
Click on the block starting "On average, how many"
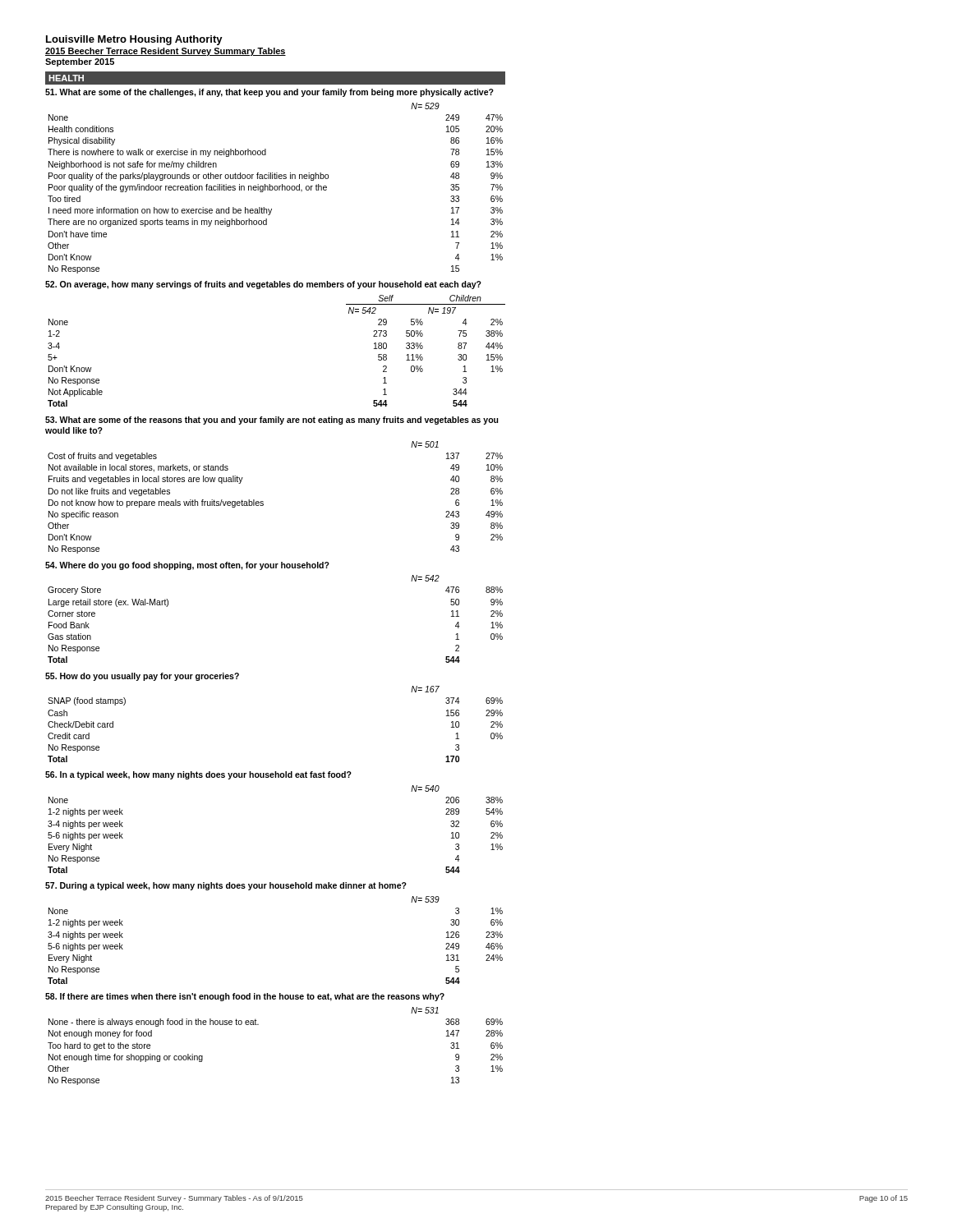[263, 284]
